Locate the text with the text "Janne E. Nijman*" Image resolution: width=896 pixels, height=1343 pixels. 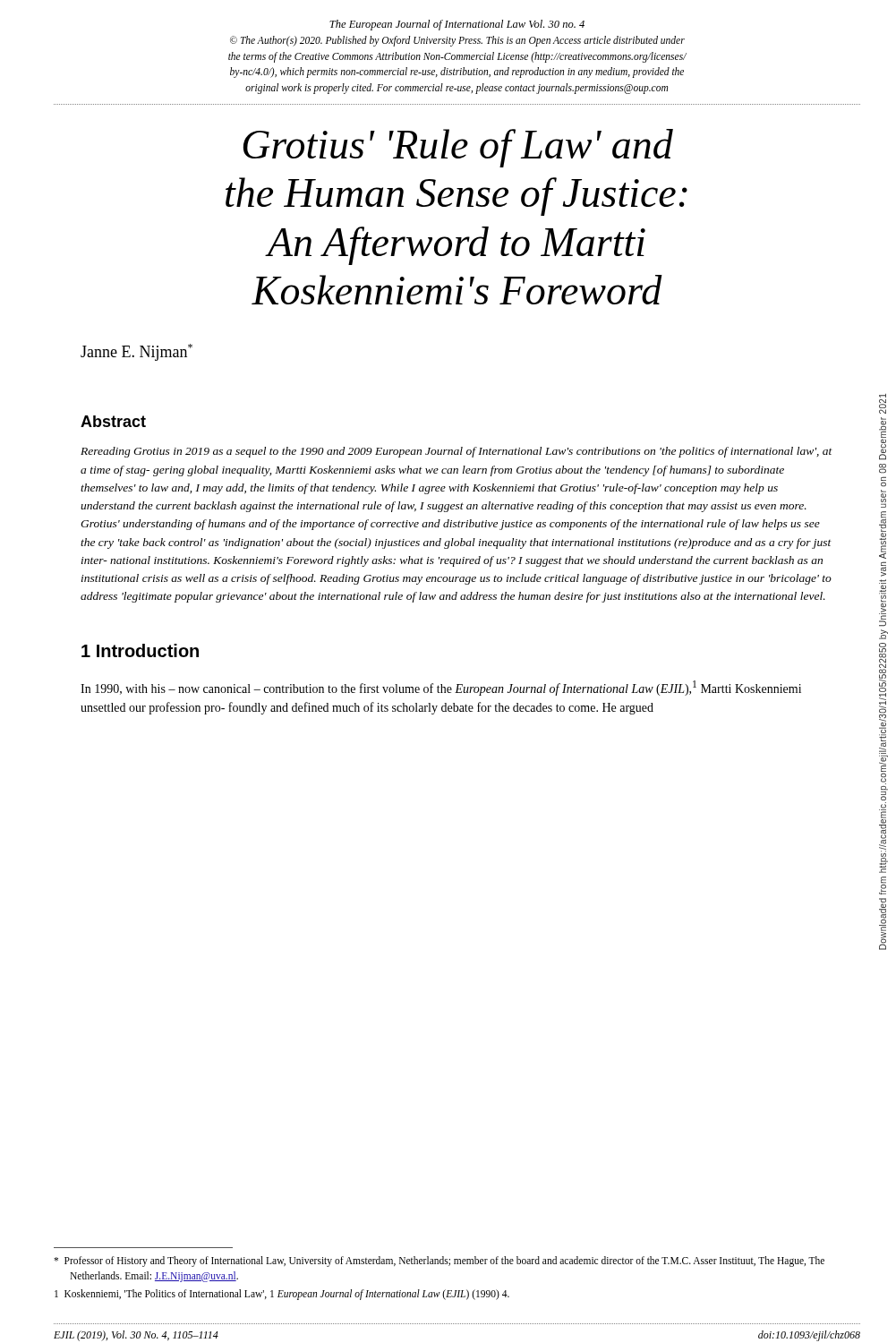tap(137, 351)
